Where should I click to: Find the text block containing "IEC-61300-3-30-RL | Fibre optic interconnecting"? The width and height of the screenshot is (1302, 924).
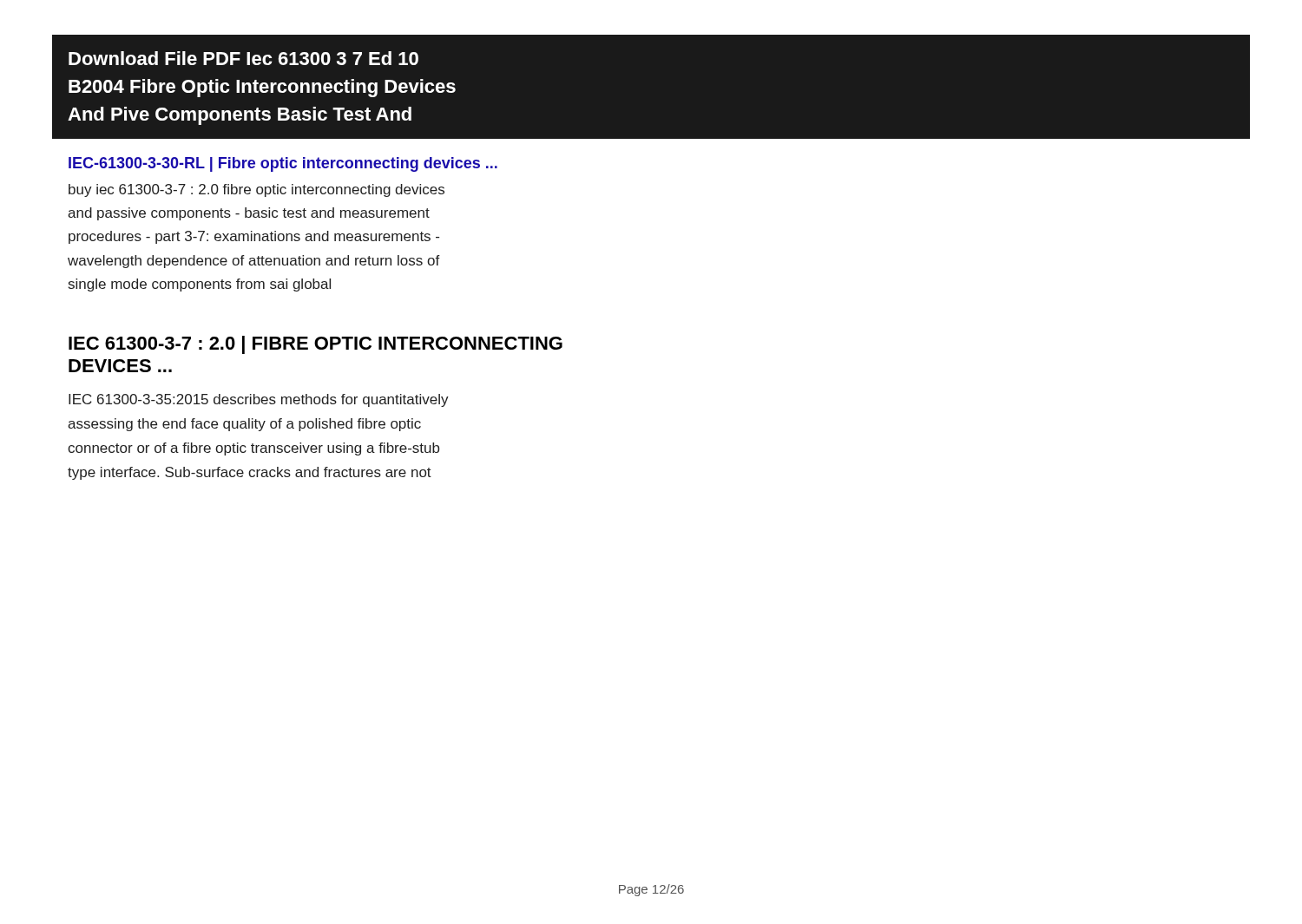pos(283,164)
